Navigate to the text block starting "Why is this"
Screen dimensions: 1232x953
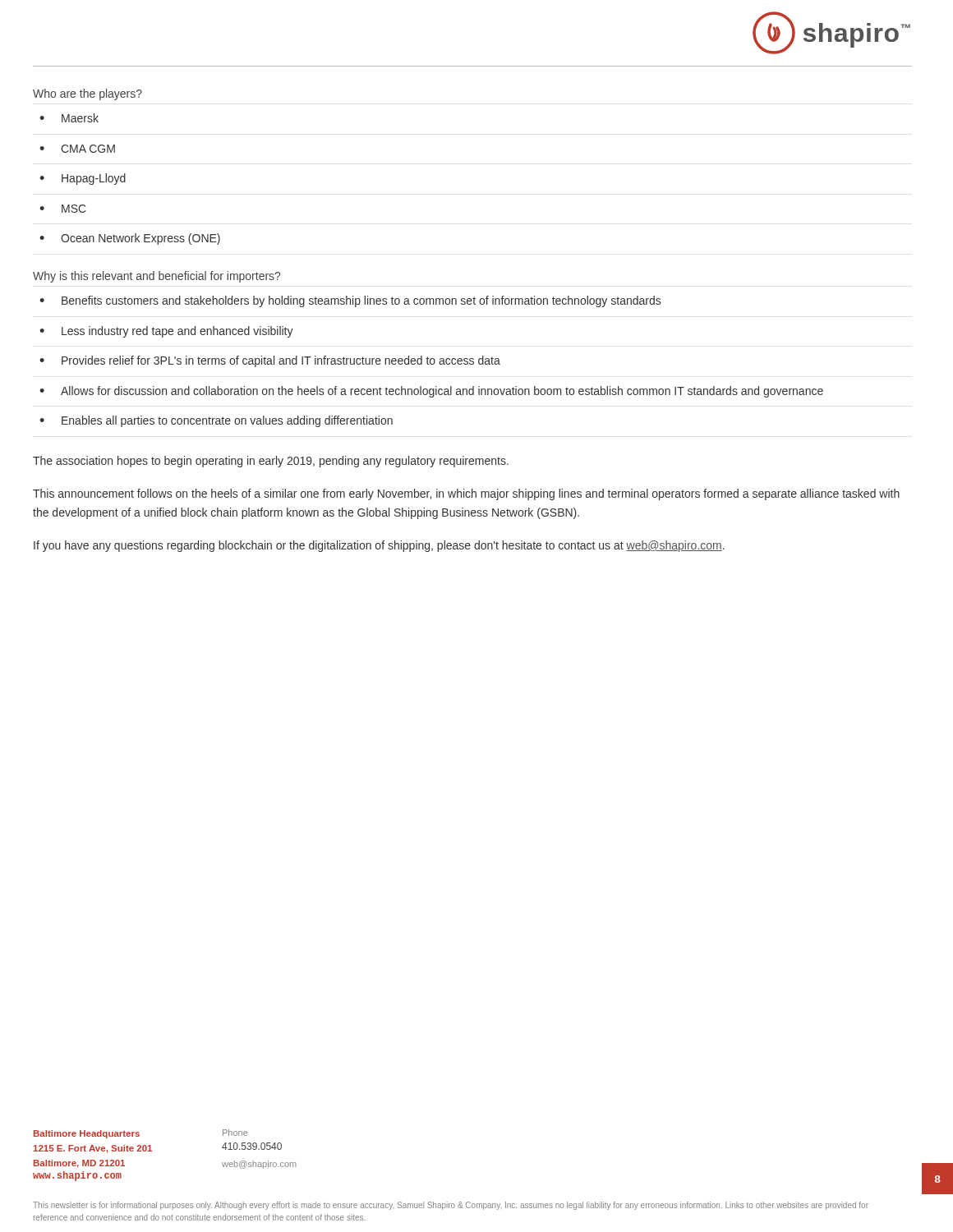(157, 276)
